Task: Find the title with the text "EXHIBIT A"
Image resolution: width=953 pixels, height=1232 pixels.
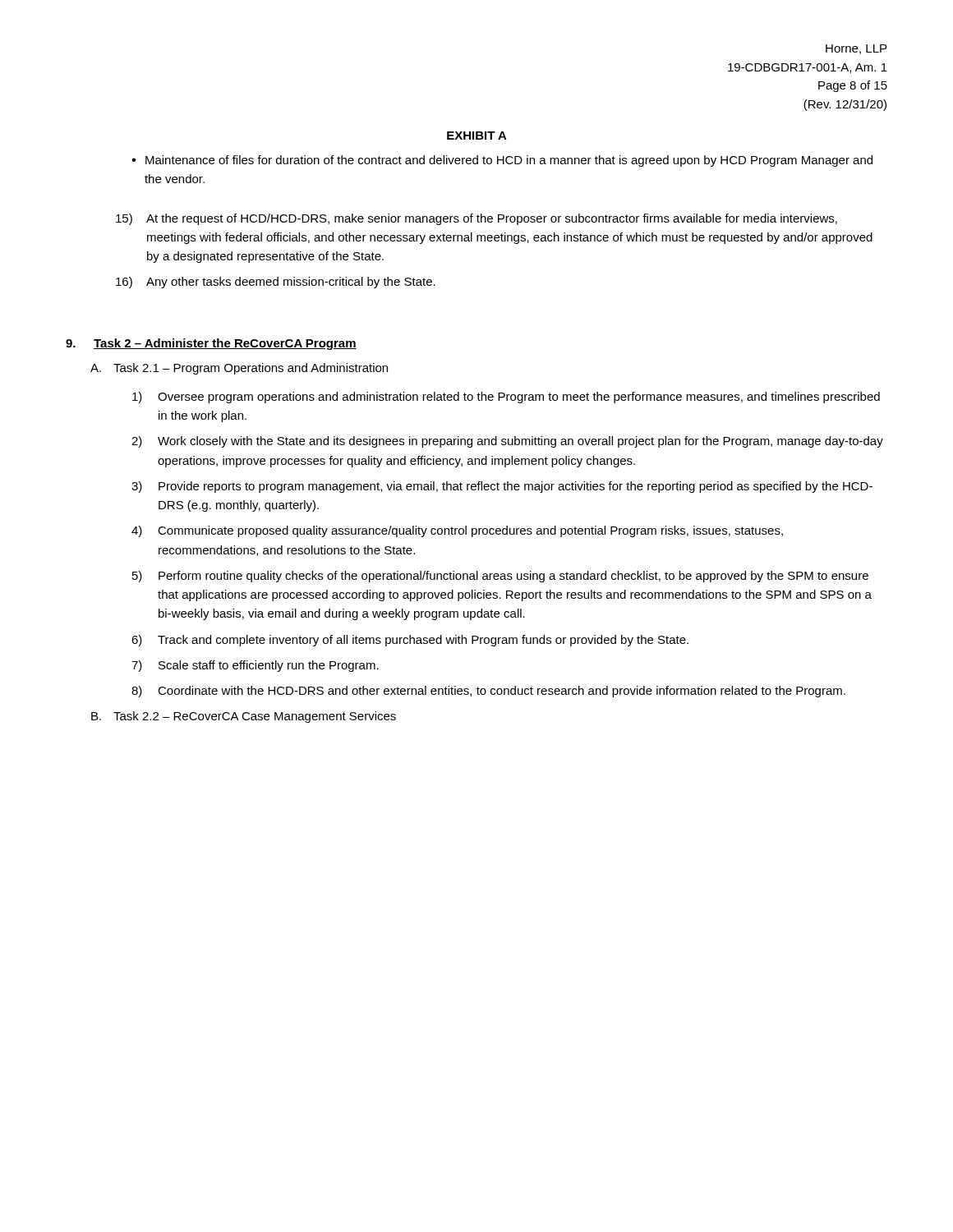Action: click(476, 135)
